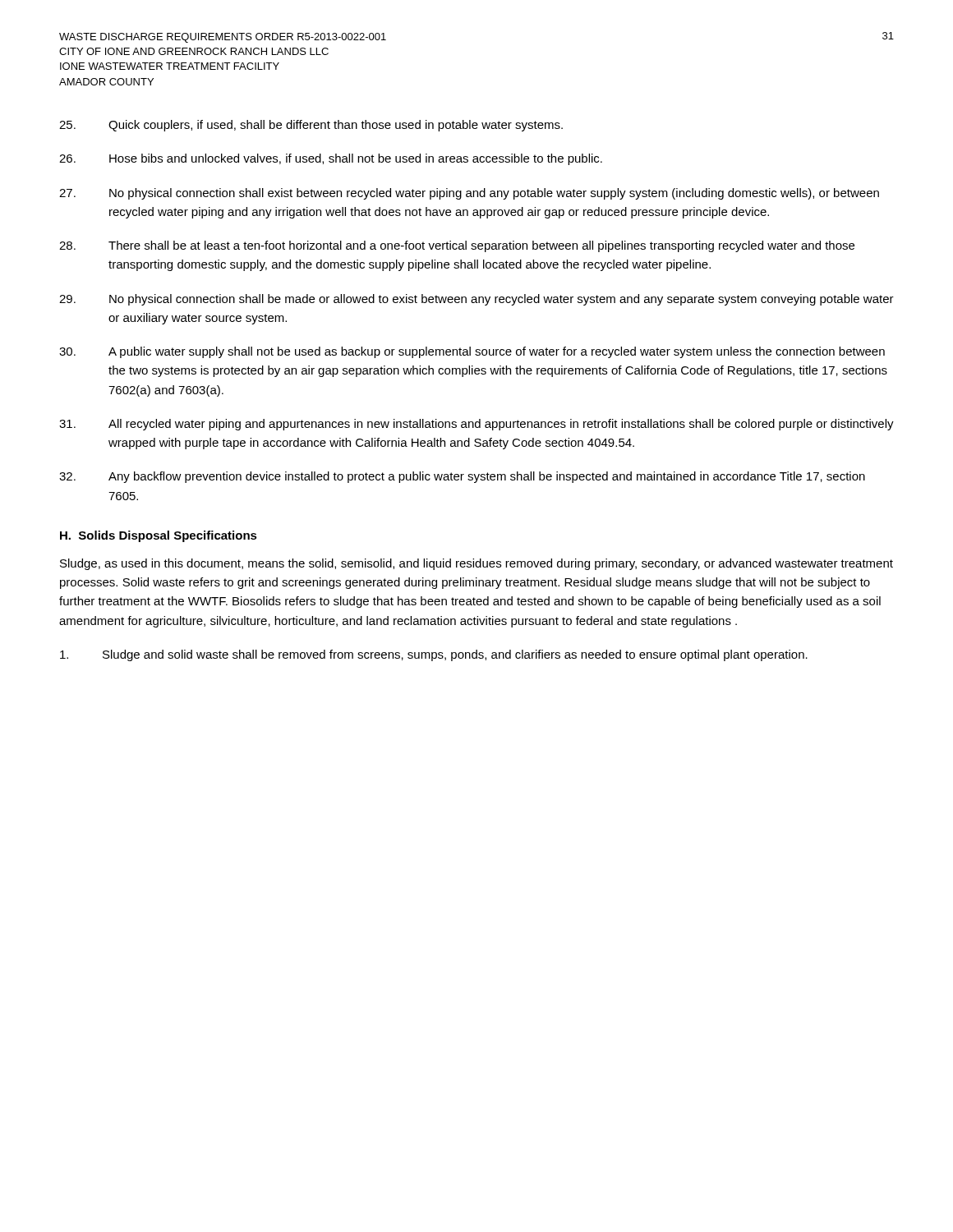Navigate to the element starting "27. No physical"
Image resolution: width=953 pixels, height=1232 pixels.
pyautogui.click(x=476, y=202)
